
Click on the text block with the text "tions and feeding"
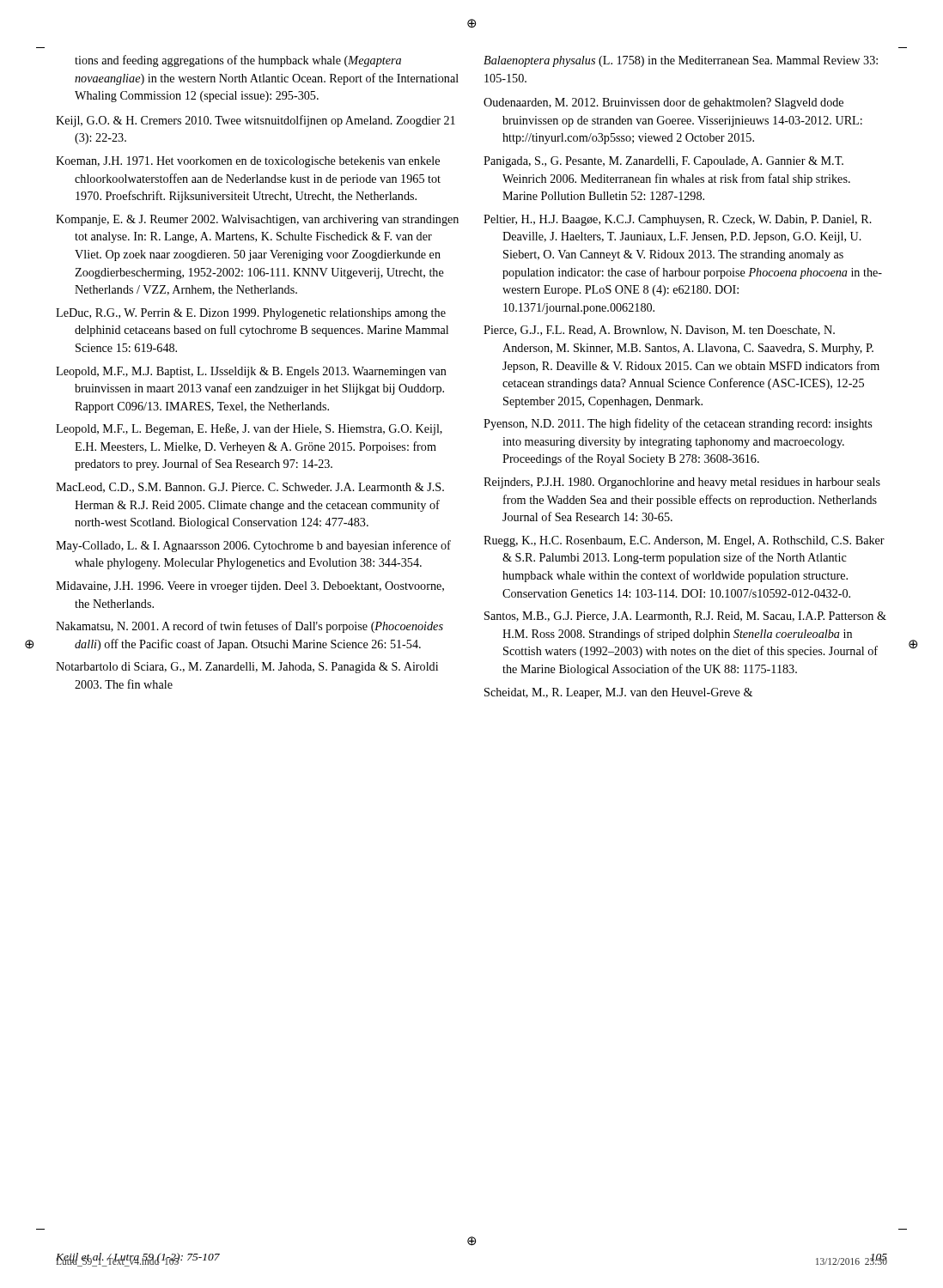[x=258, y=78]
